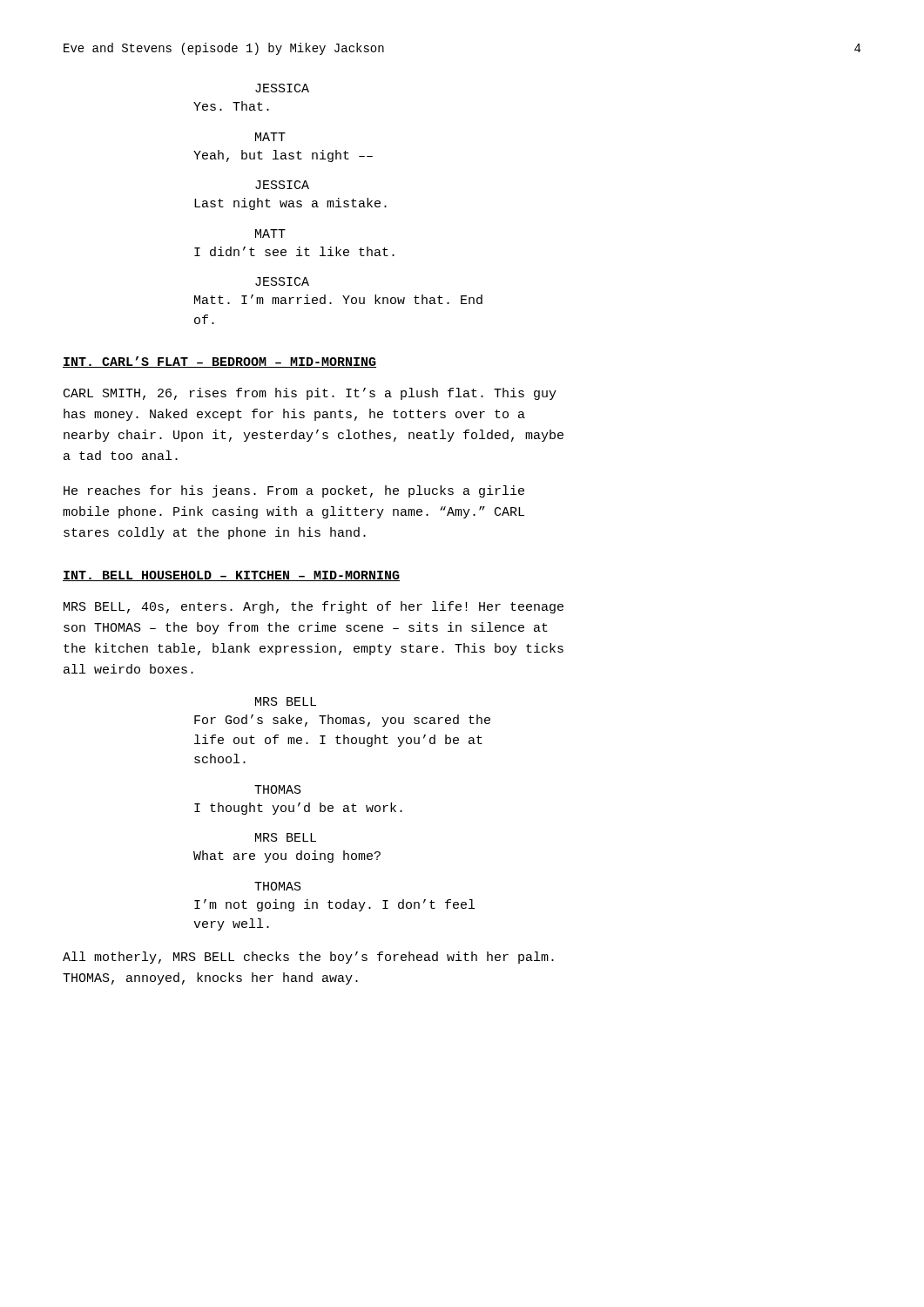This screenshot has width=924, height=1307.
Task: Click where it says "JESSICA Yes. That."
Action: point(282,88)
